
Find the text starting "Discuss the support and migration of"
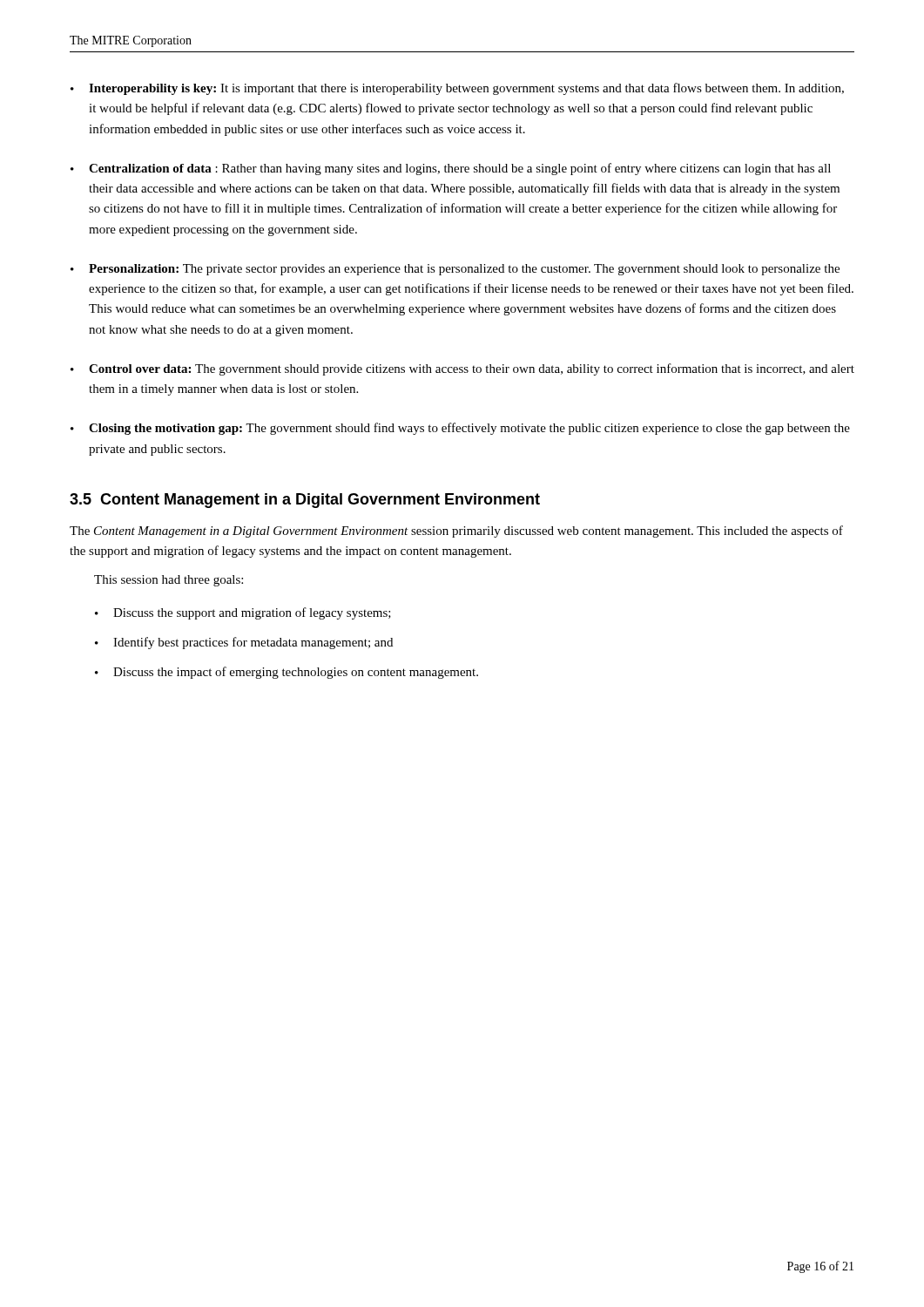243,613
